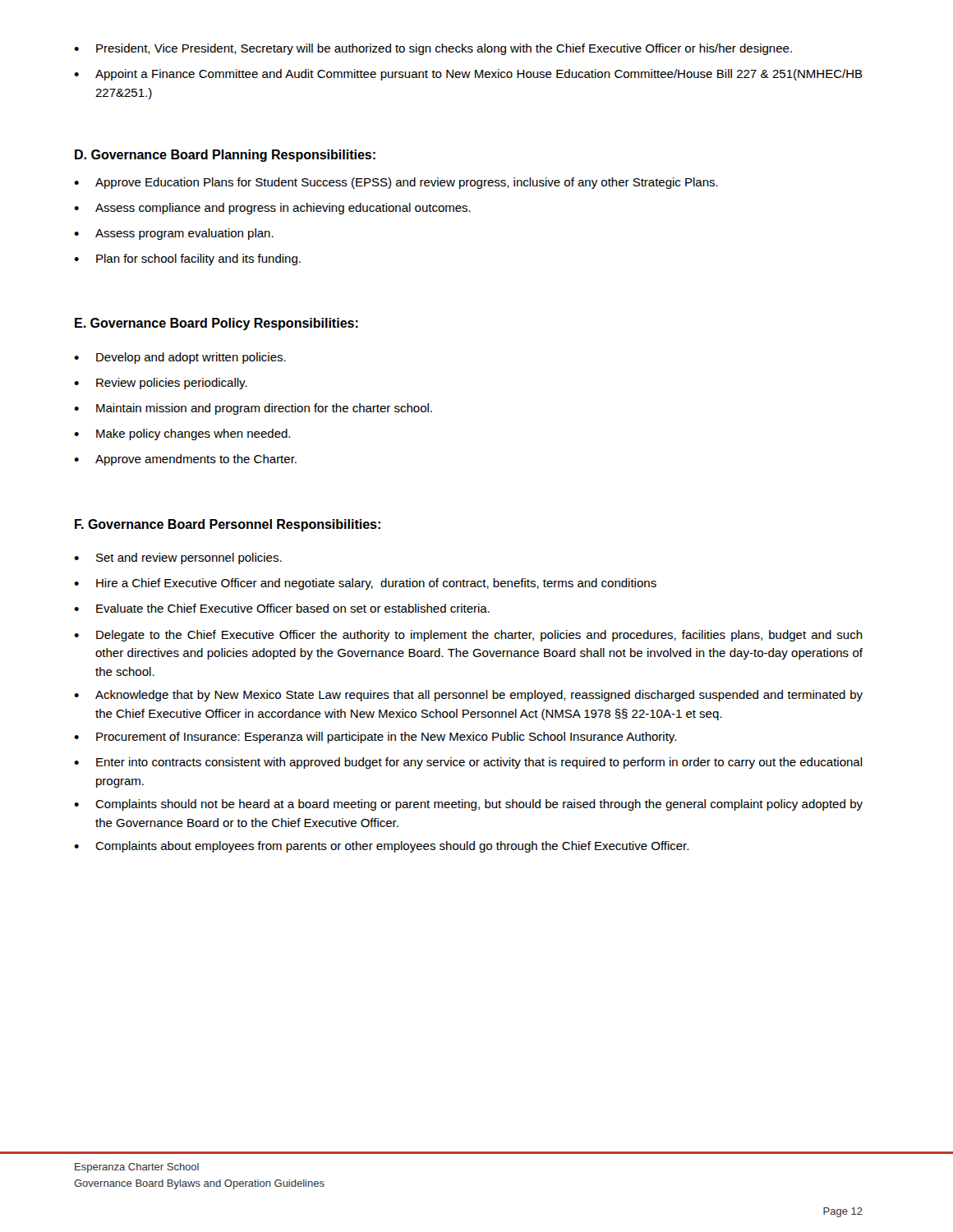Image resolution: width=953 pixels, height=1232 pixels.
Task: Point to the element starting "• Maintain mission"
Action: (x=253, y=410)
